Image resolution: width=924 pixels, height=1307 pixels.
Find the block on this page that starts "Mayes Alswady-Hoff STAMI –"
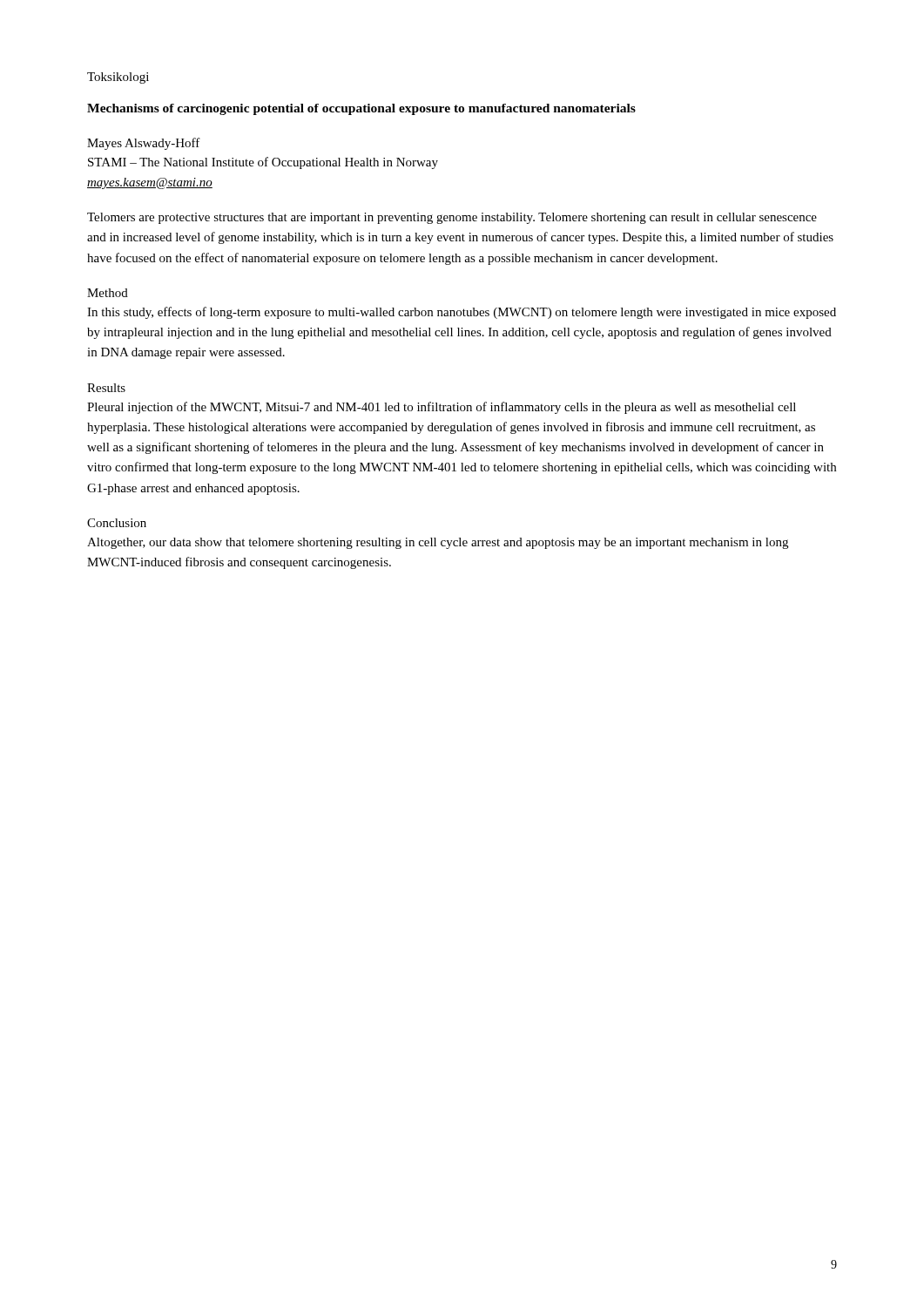pos(263,162)
